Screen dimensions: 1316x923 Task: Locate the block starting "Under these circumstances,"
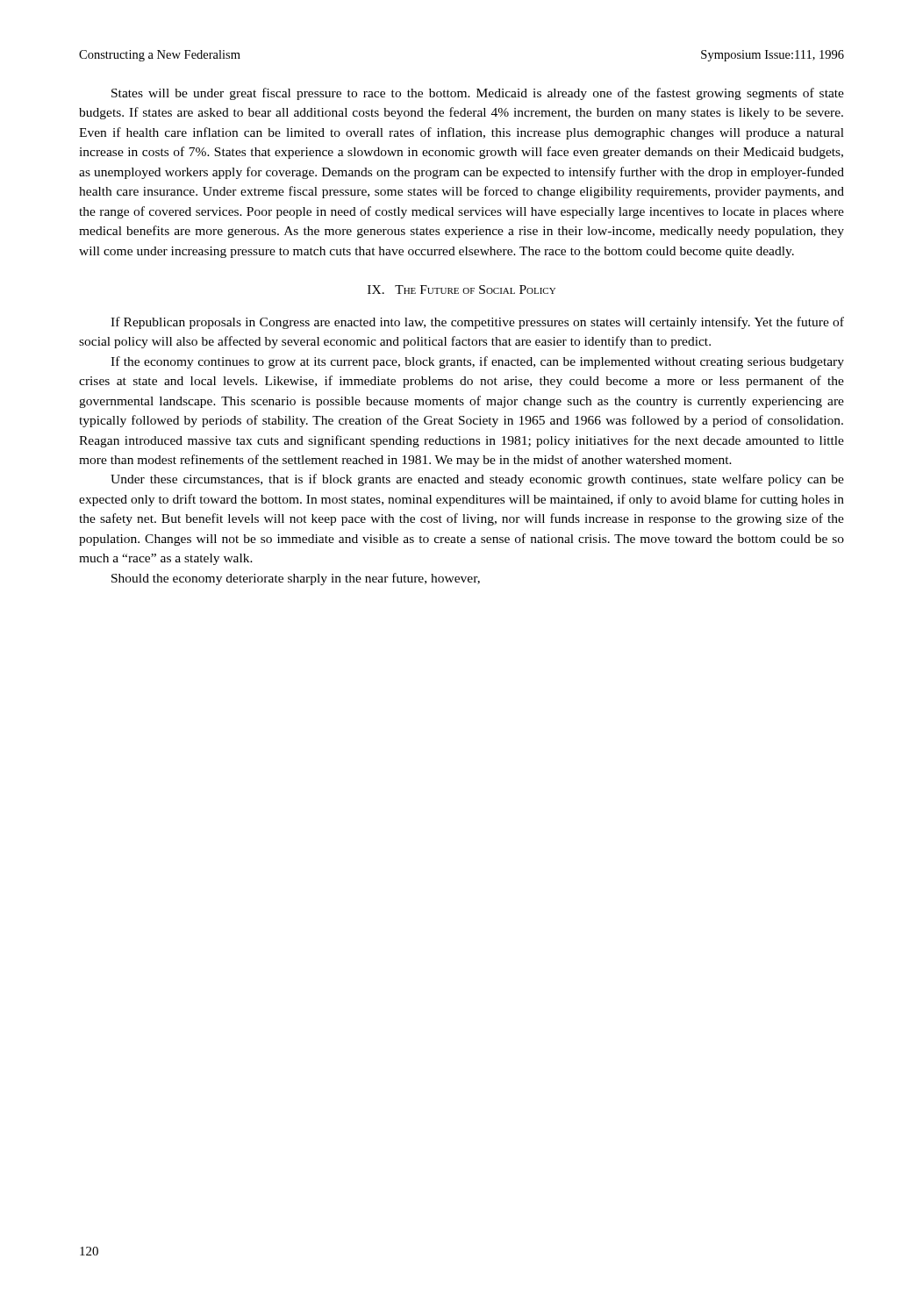(x=462, y=519)
